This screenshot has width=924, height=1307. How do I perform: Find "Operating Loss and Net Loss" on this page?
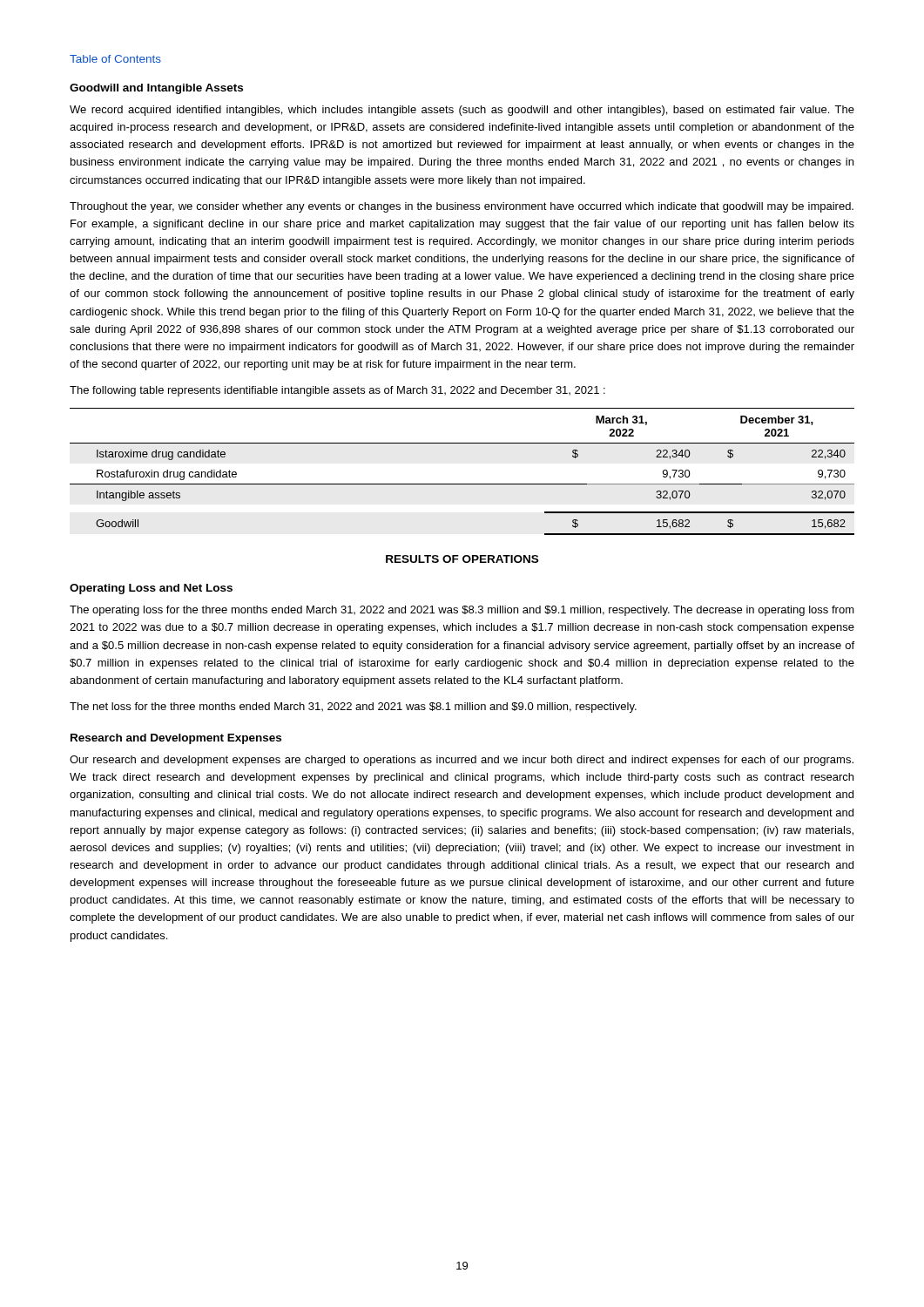point(151,588)
